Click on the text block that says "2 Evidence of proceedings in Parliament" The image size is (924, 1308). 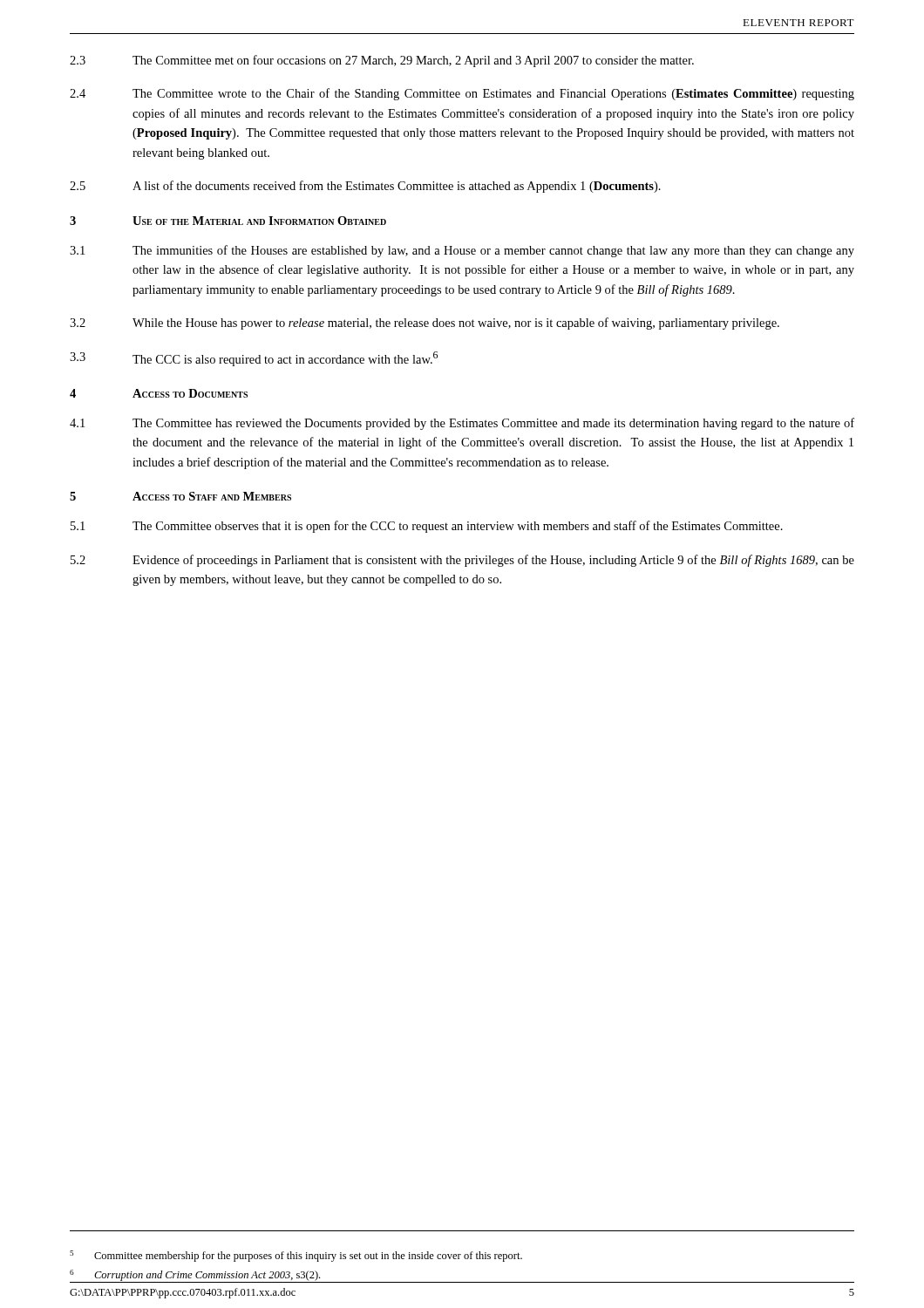(462, 570)
